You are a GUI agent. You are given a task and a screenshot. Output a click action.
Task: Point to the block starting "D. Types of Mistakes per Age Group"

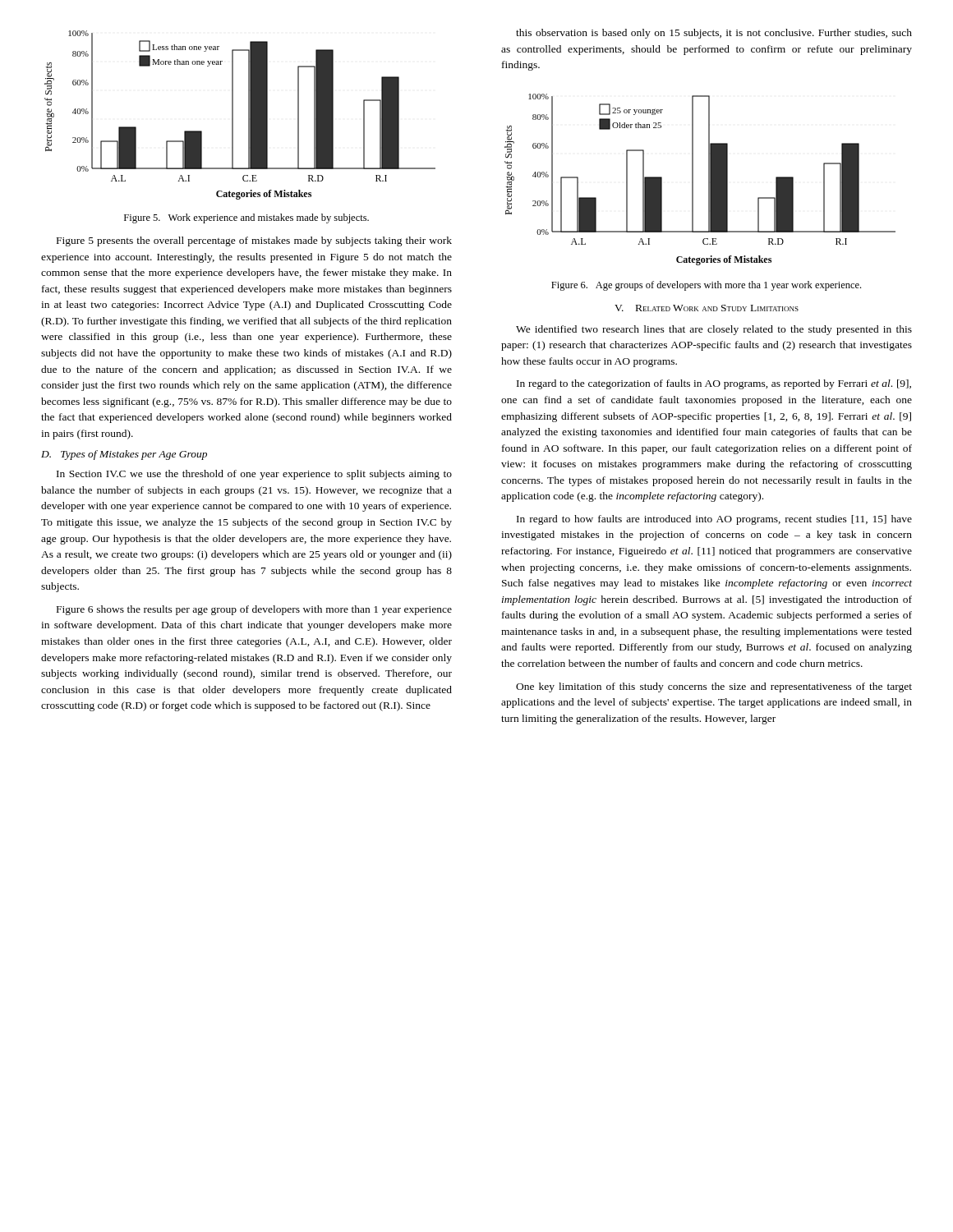[124, 454]
